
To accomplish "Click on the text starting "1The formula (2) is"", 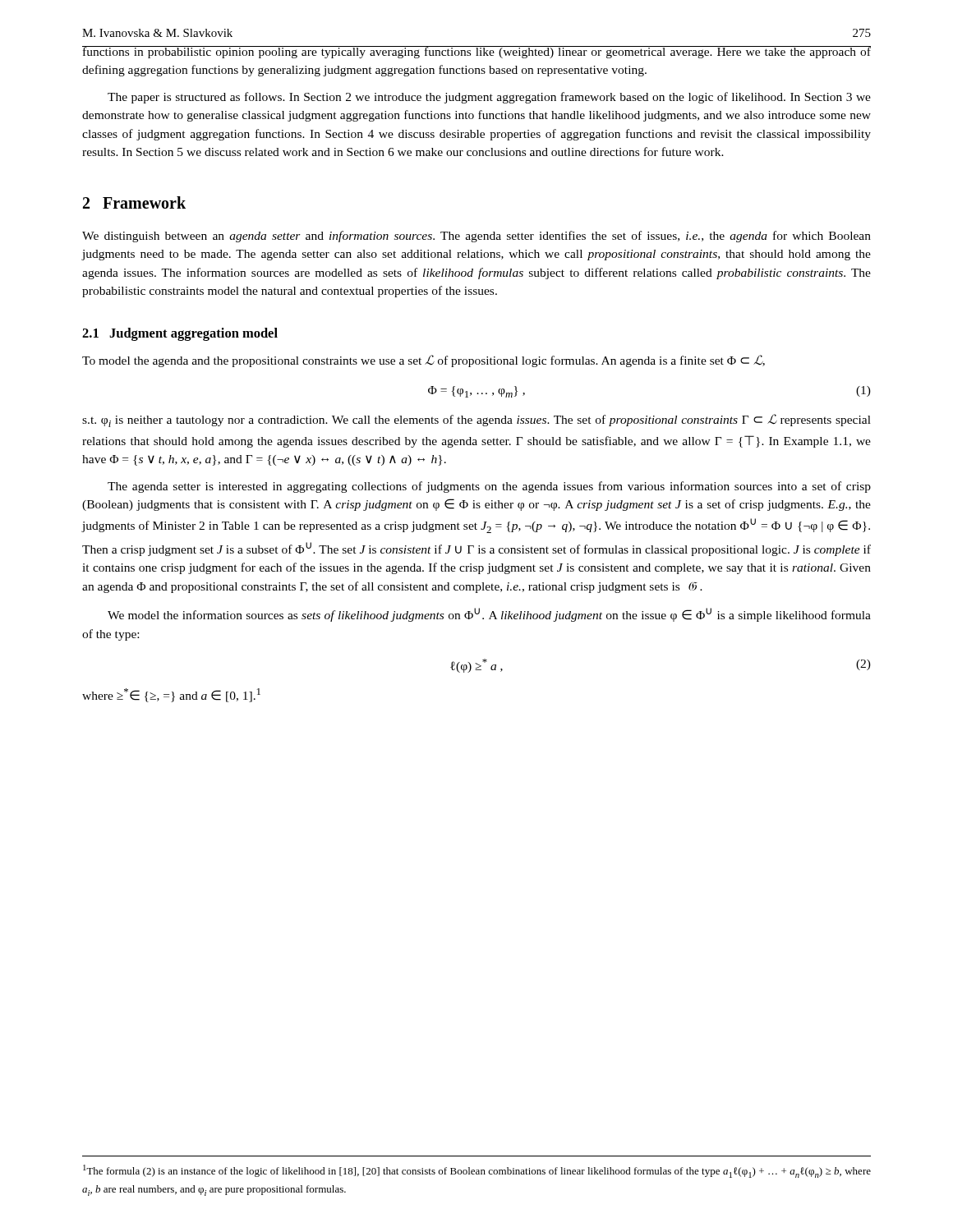I will (476, 1180).
